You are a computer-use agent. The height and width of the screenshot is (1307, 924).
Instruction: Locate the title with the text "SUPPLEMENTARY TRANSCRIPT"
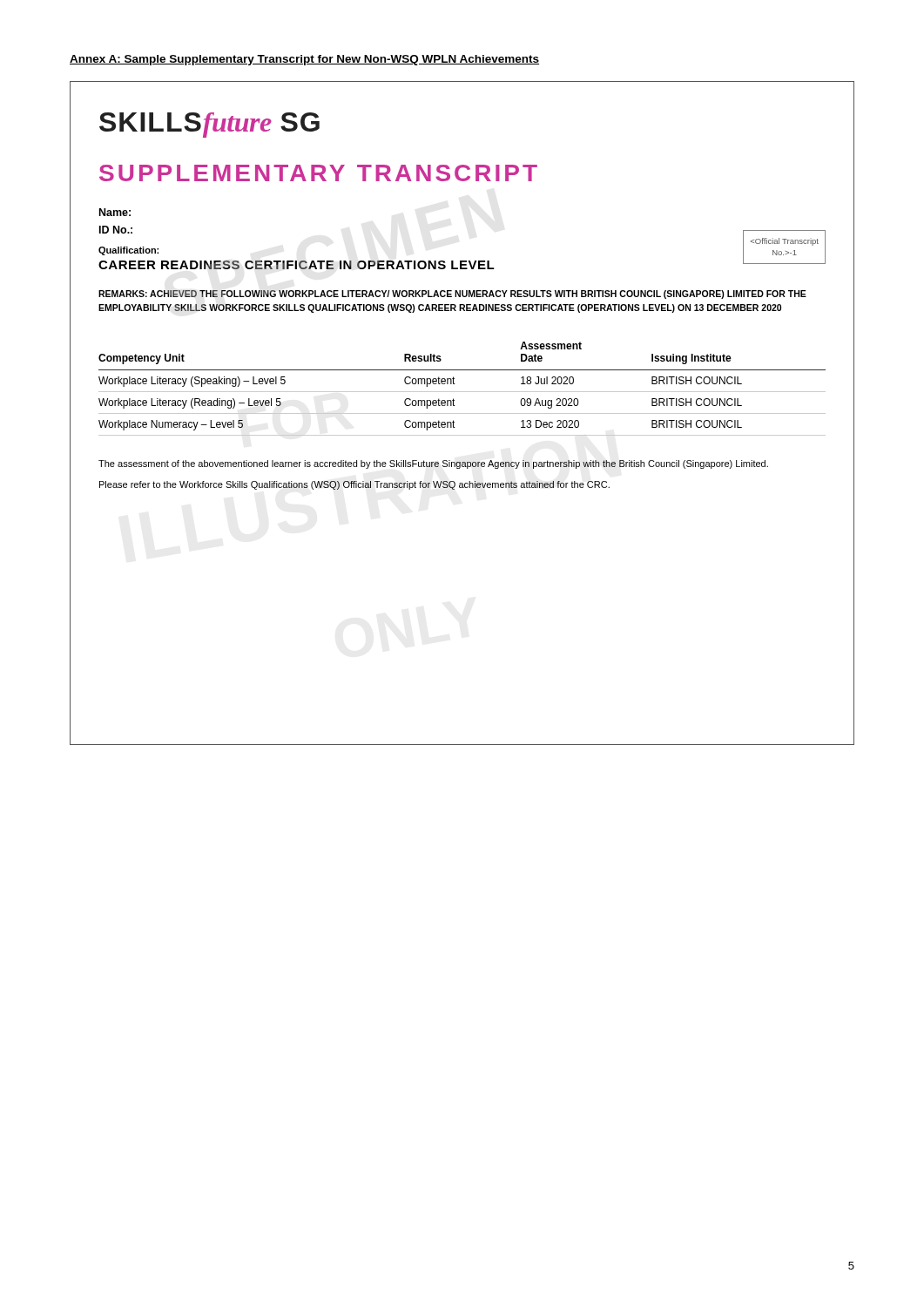[319, 173]
